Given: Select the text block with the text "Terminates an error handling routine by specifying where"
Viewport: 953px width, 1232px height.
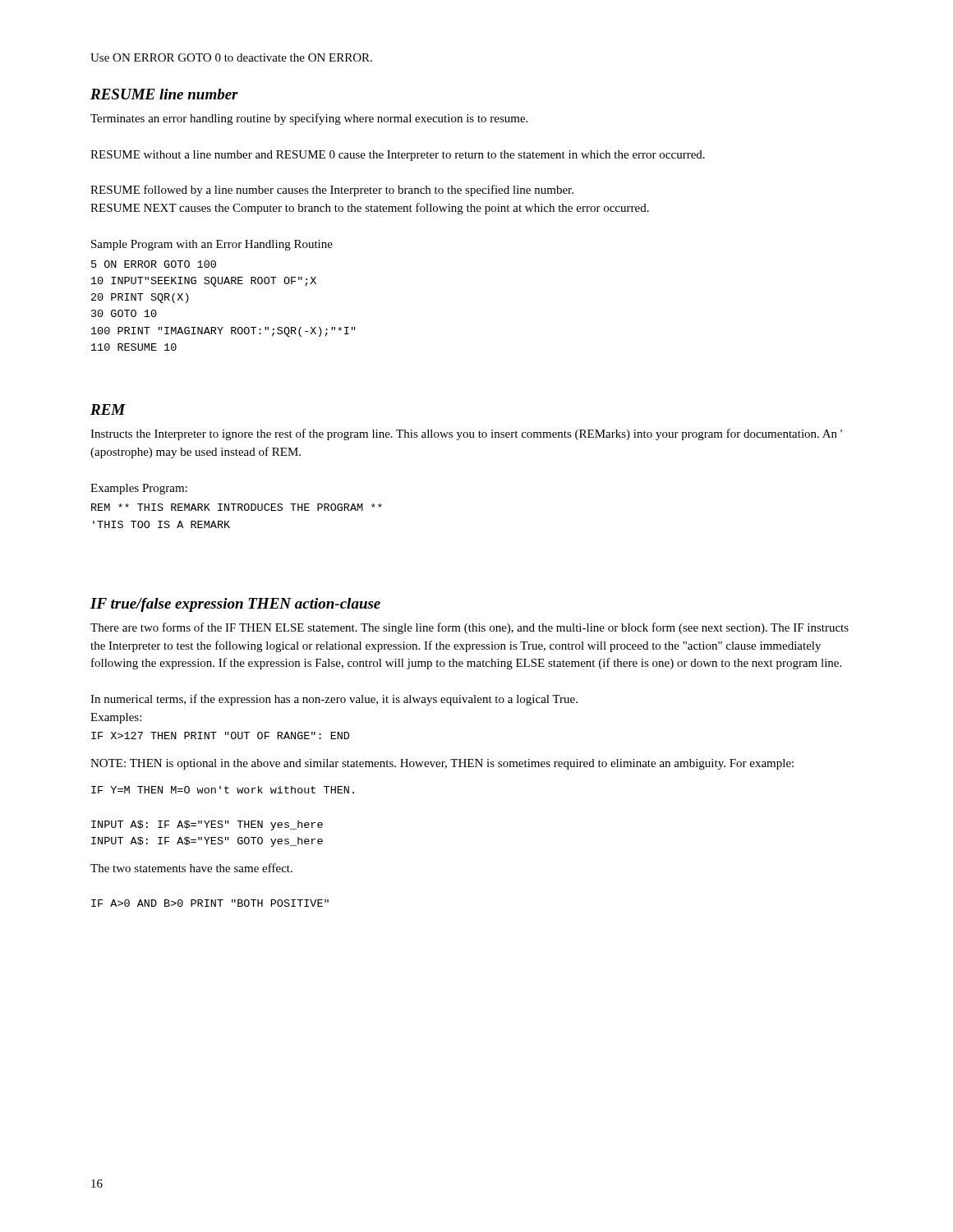Looking at the screenshot, I should click(x=309, y=118).
